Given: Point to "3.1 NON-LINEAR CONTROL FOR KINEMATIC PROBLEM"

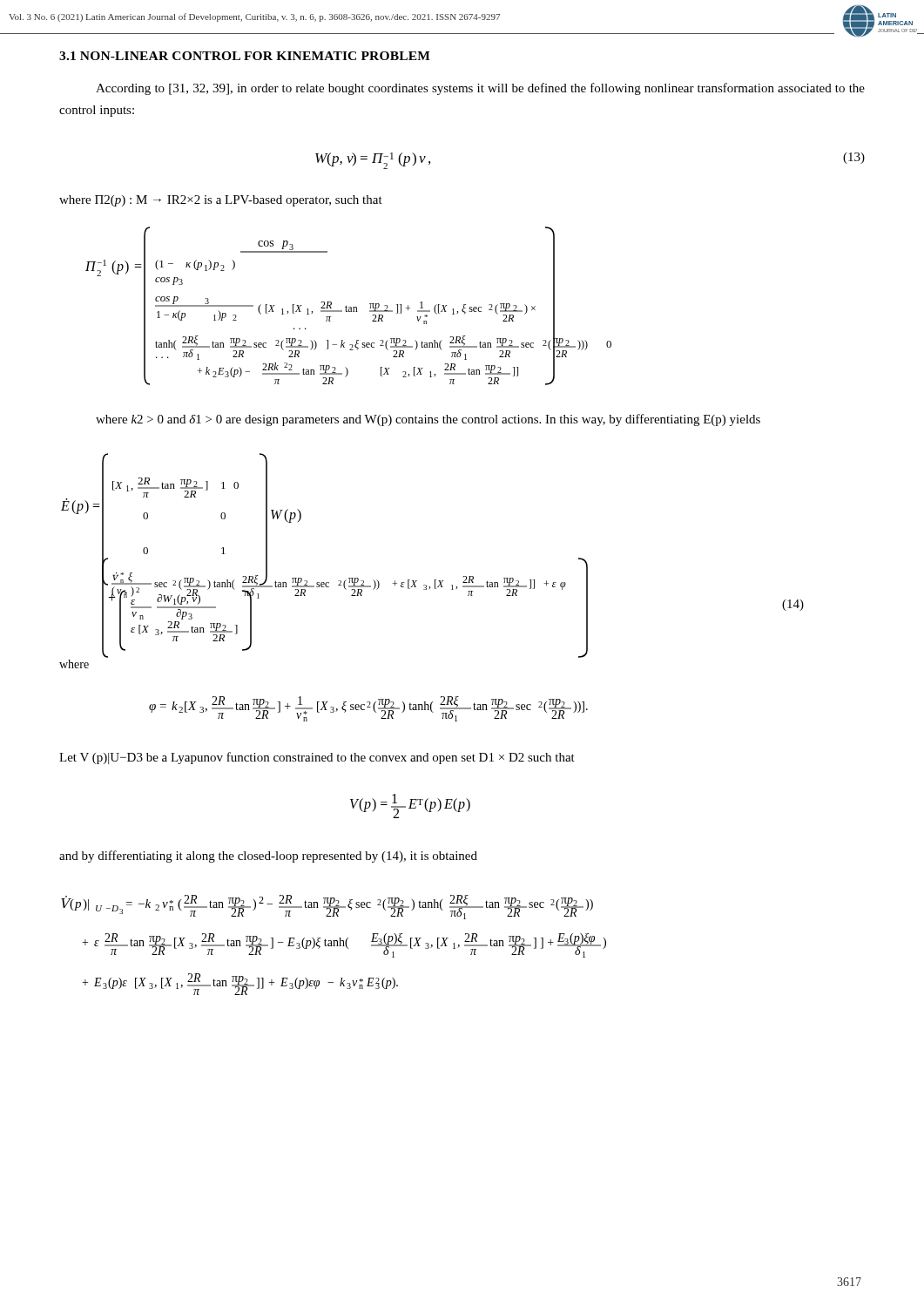Looking at the screenshot, I should [245, 55].
